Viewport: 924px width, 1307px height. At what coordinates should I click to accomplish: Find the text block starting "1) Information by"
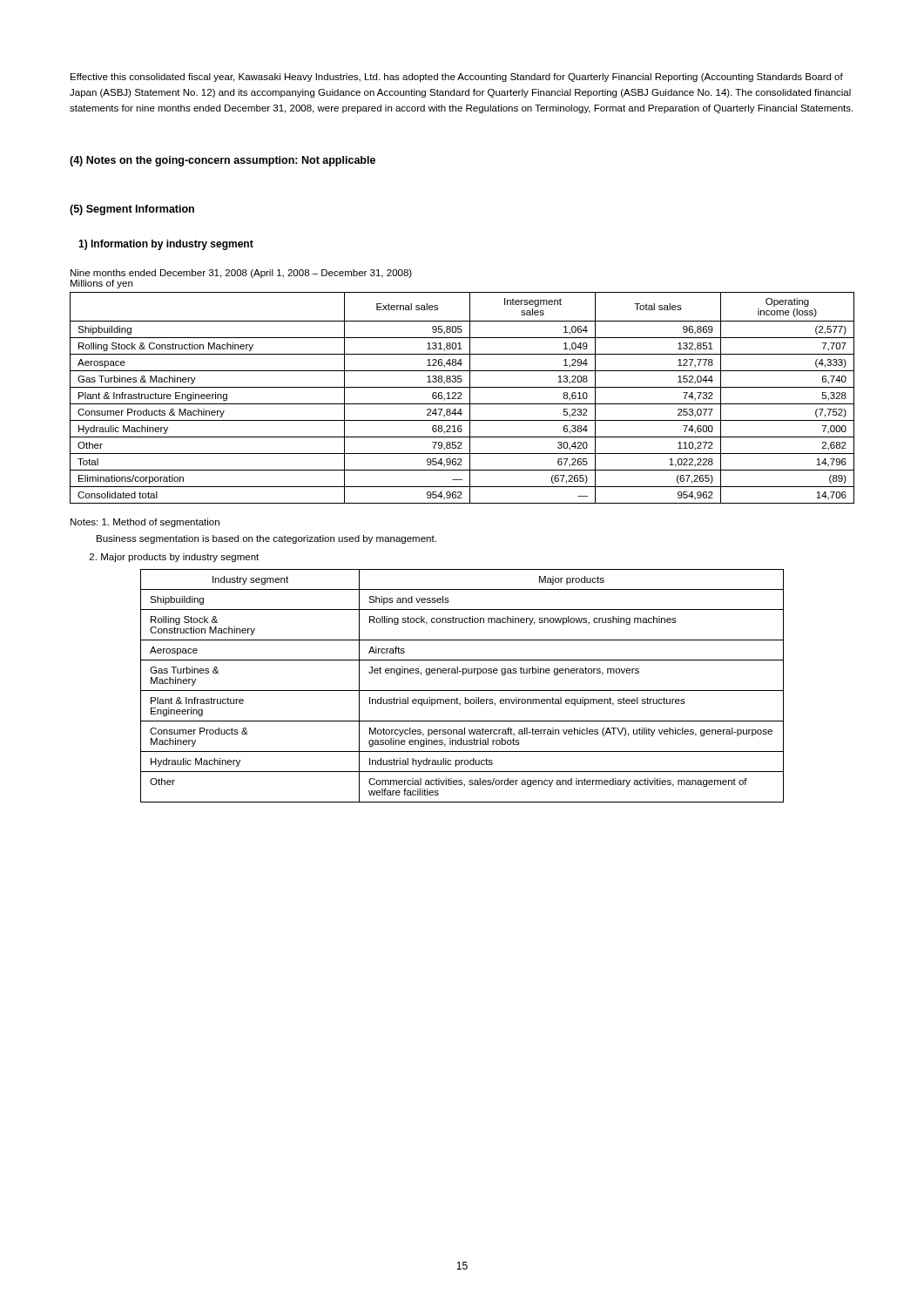pyautogui.click(x=166, y=244)
